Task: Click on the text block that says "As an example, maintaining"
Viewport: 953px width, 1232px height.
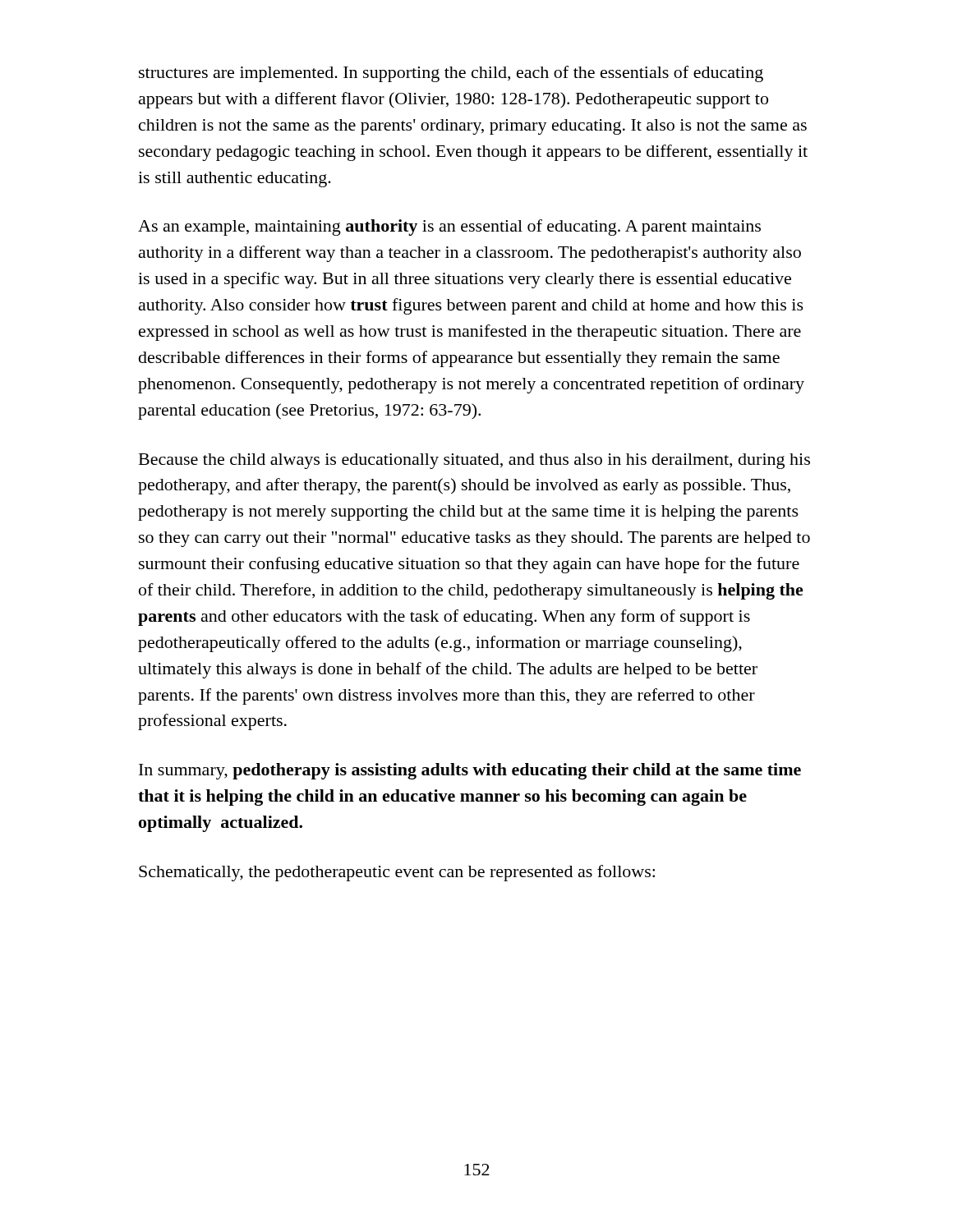Action: [471, 318]
